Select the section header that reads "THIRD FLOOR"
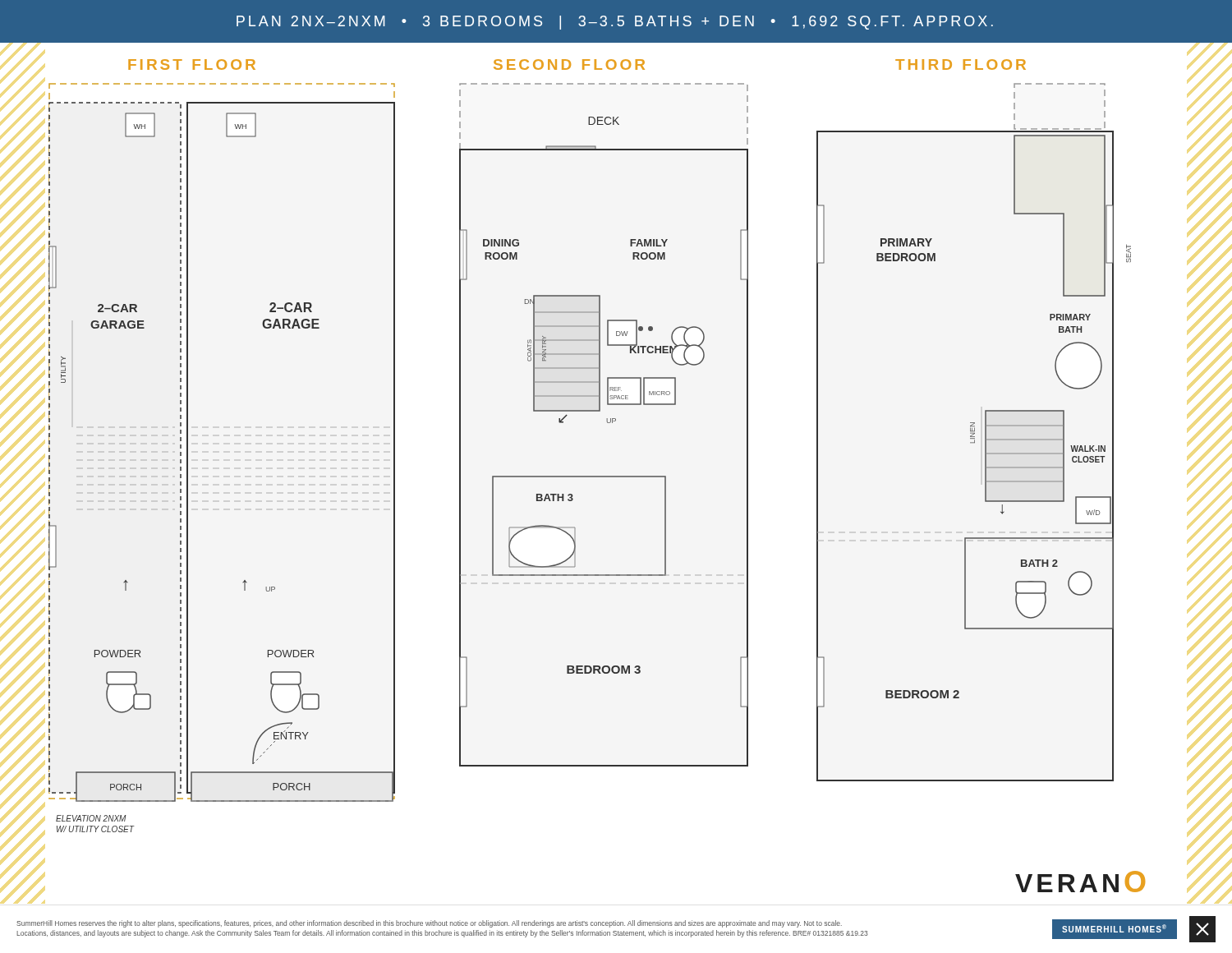The height and width of the screenshot is (953, 1232). tap(962, 64)
